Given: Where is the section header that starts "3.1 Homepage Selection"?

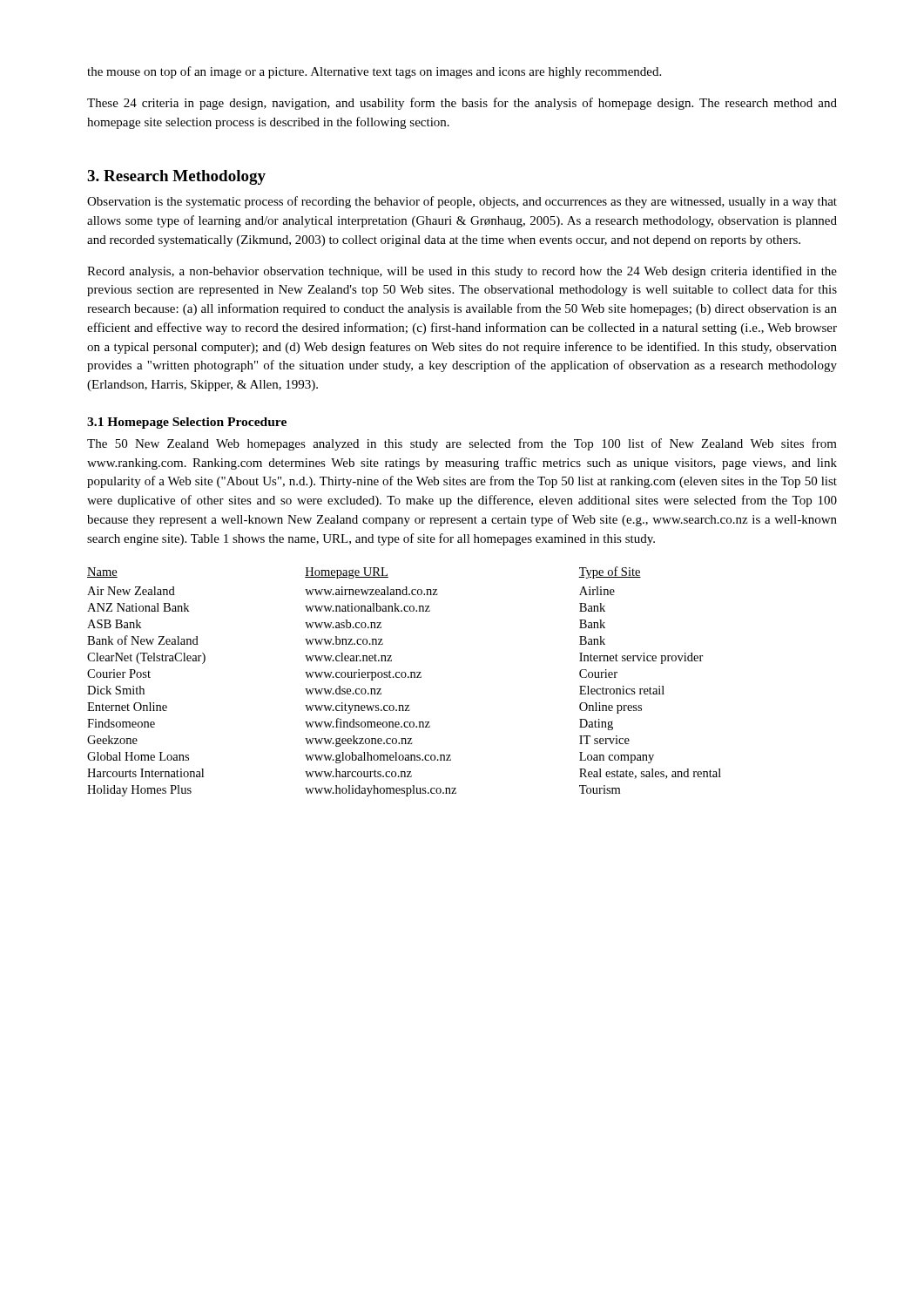Looking at the screenshot, I should click(x=187, y=421).
